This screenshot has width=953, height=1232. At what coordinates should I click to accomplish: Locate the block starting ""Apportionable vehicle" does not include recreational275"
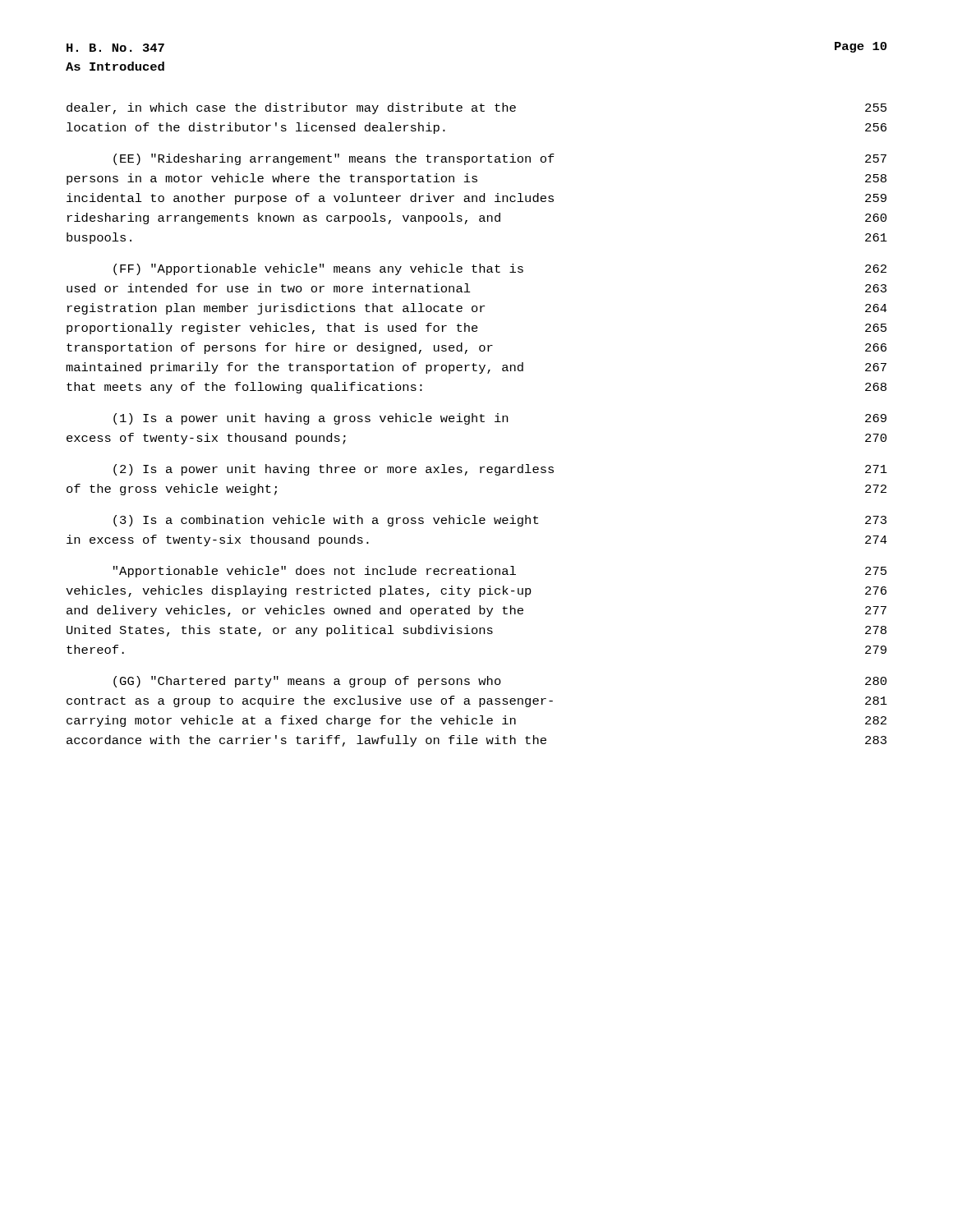(x=476, y=611)
